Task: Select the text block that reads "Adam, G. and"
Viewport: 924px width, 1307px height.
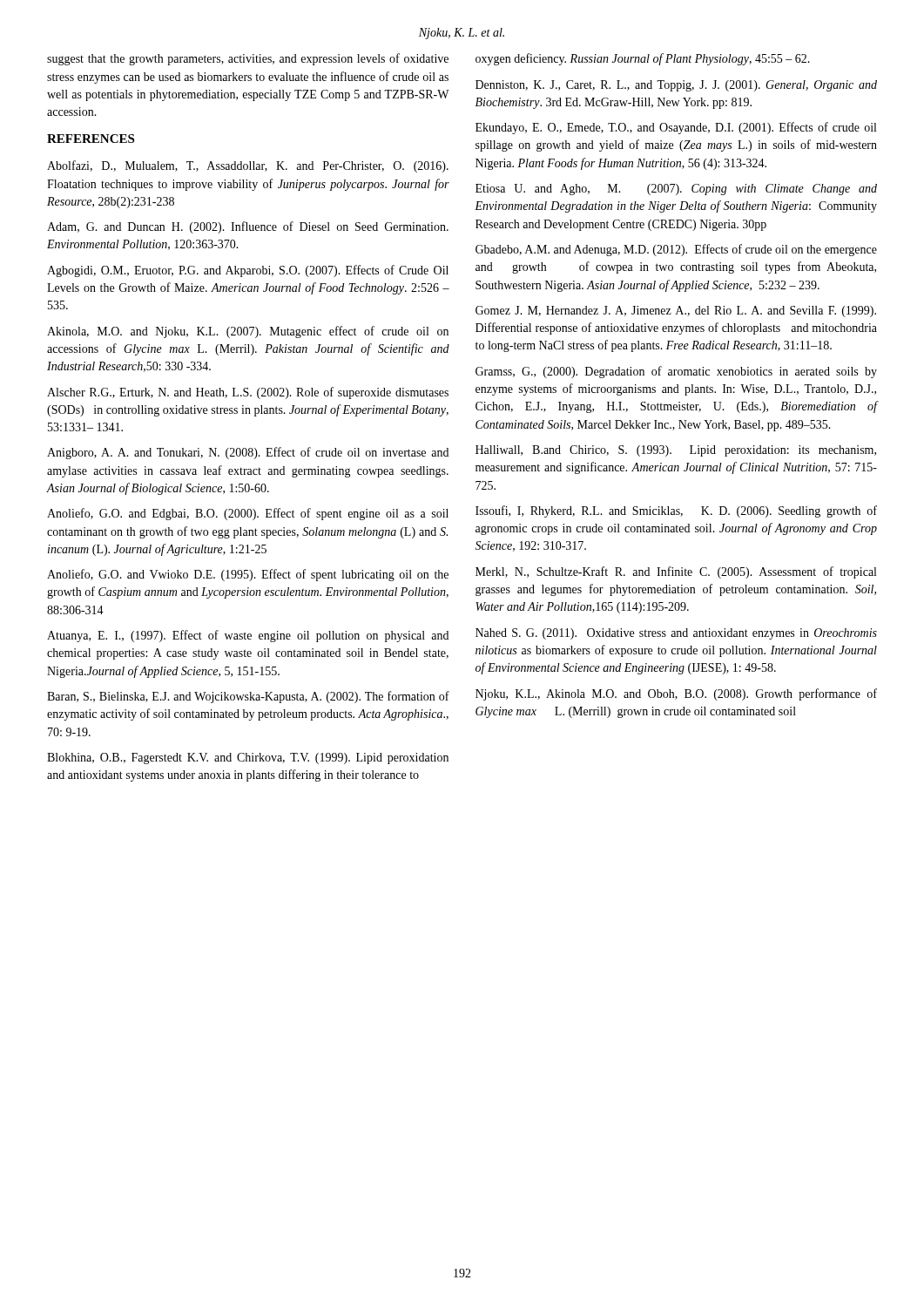Action: 248,236
